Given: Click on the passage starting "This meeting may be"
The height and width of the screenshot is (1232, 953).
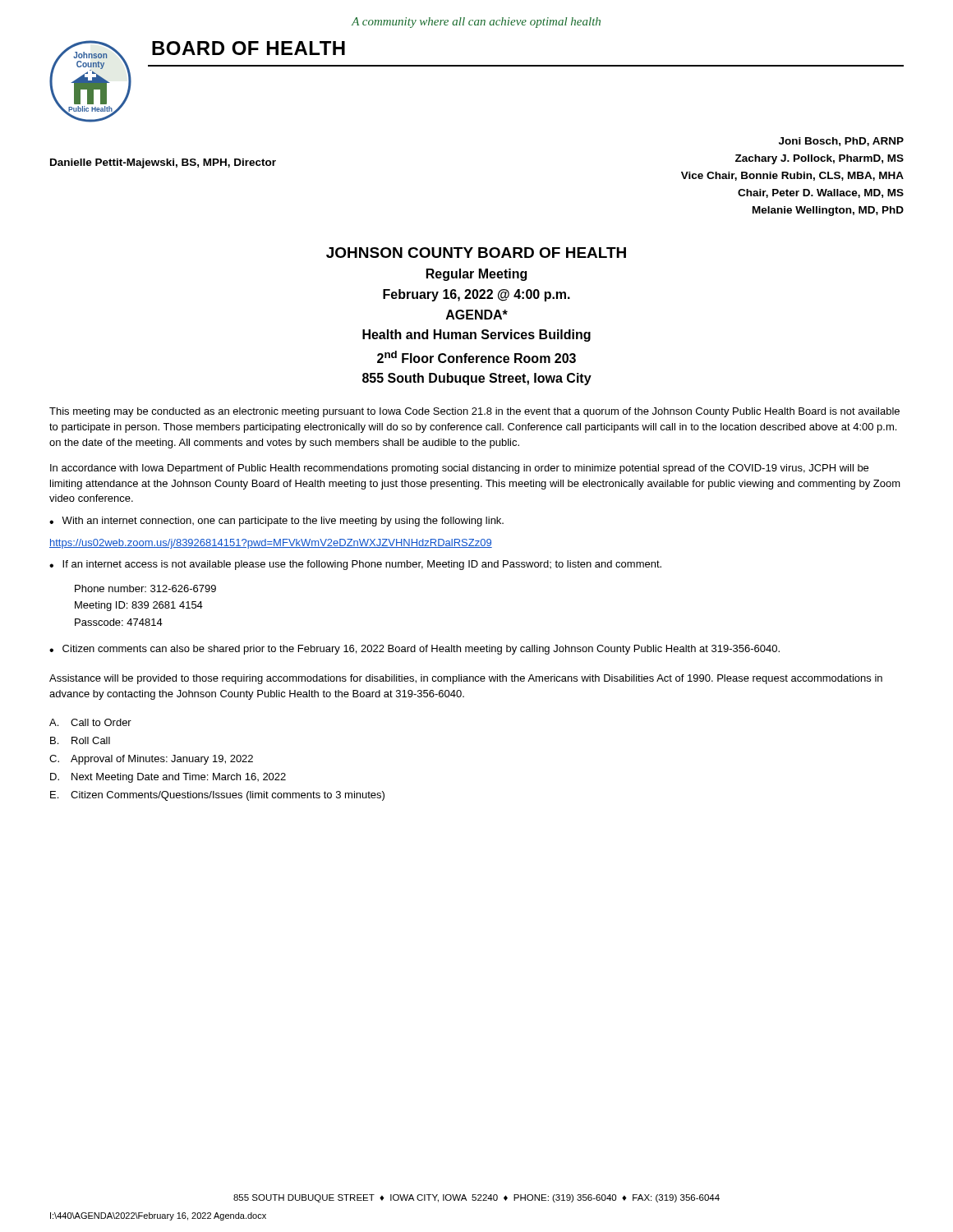Looking at the screenshot, I should click(475, 427).
